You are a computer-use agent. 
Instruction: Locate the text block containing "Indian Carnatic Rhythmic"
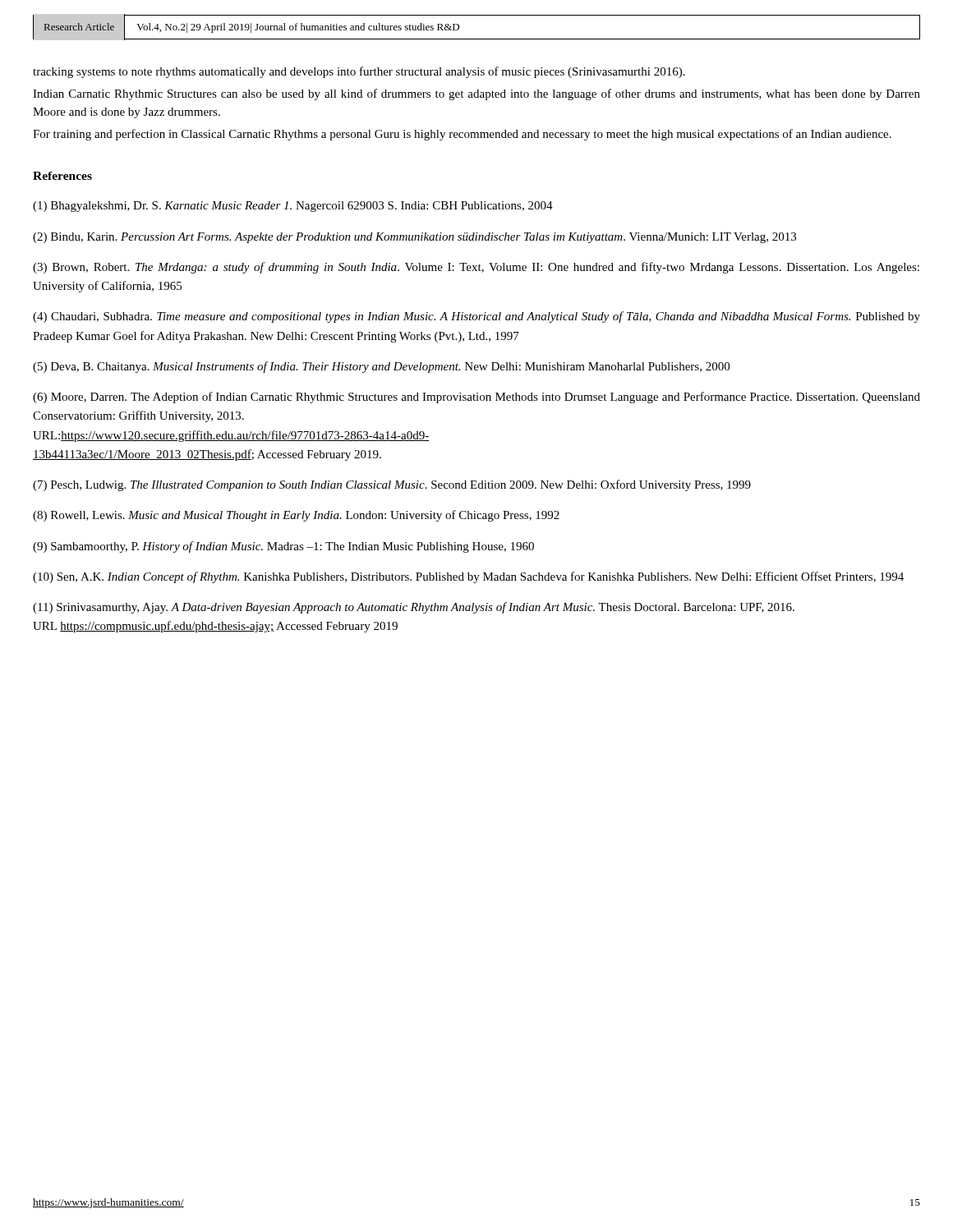(x=476, y=102)
